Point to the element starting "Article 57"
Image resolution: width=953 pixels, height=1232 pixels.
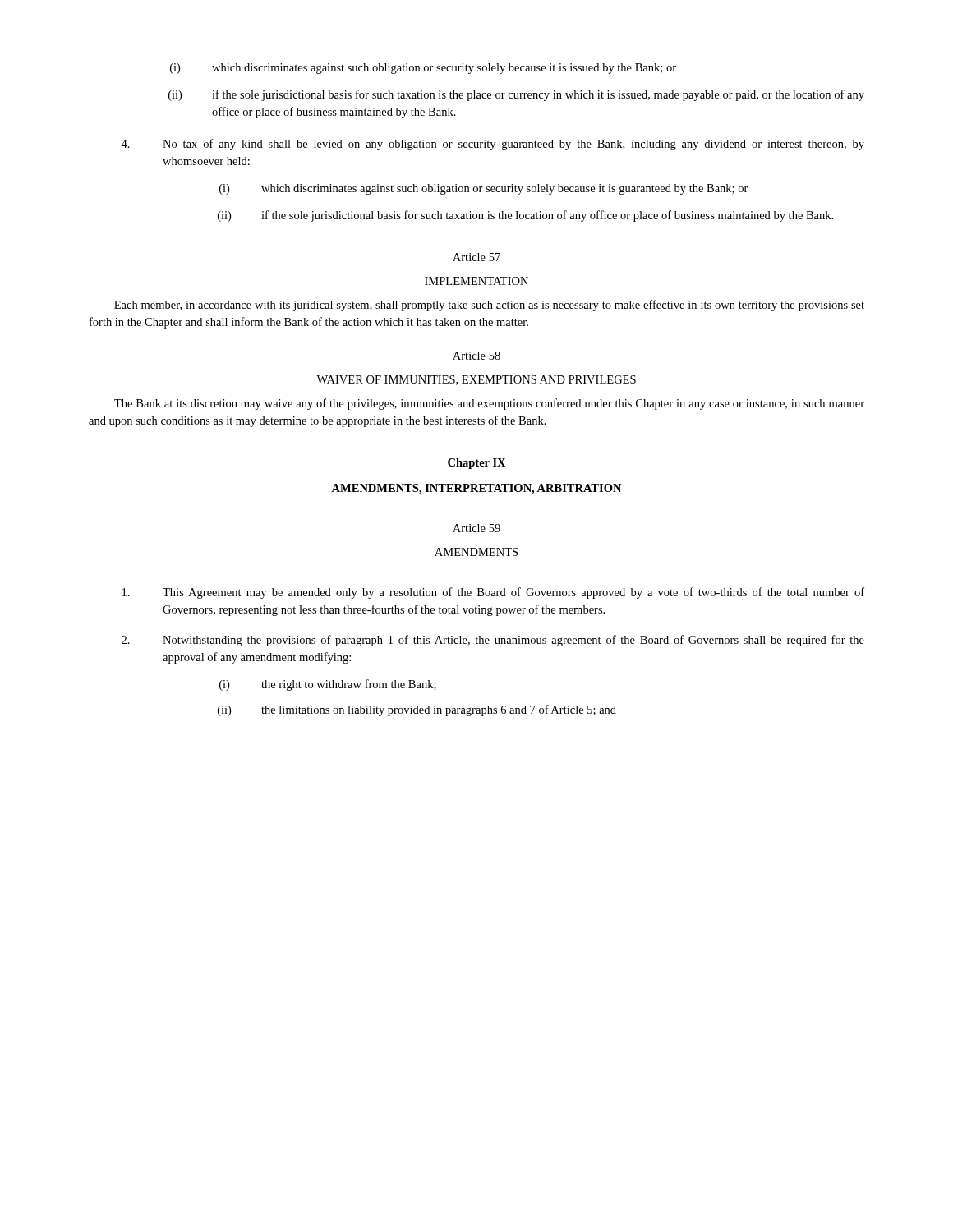tap(476, 257)
